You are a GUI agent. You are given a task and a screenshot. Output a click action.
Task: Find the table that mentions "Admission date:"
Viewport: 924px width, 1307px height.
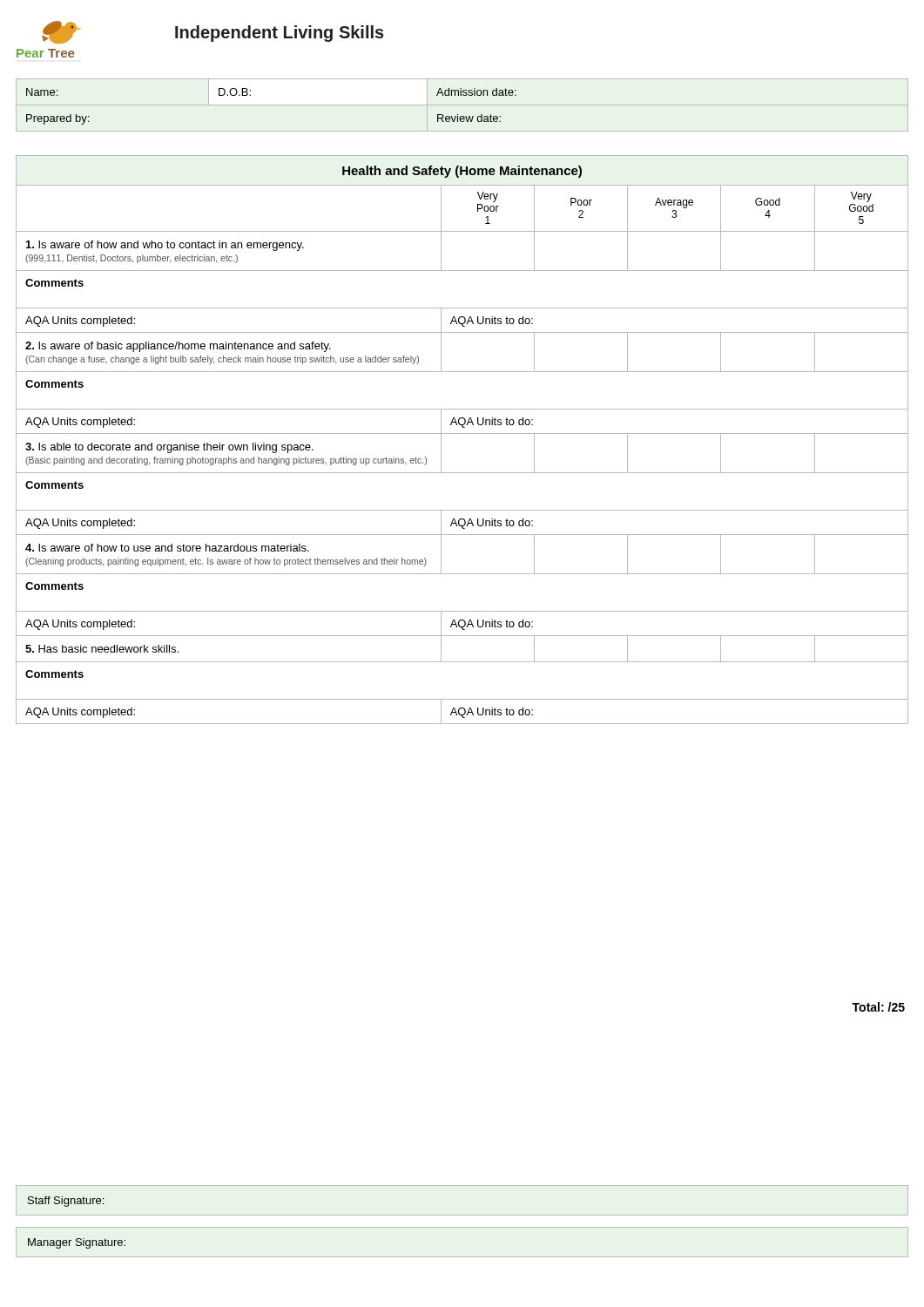[x=462, y=105]
